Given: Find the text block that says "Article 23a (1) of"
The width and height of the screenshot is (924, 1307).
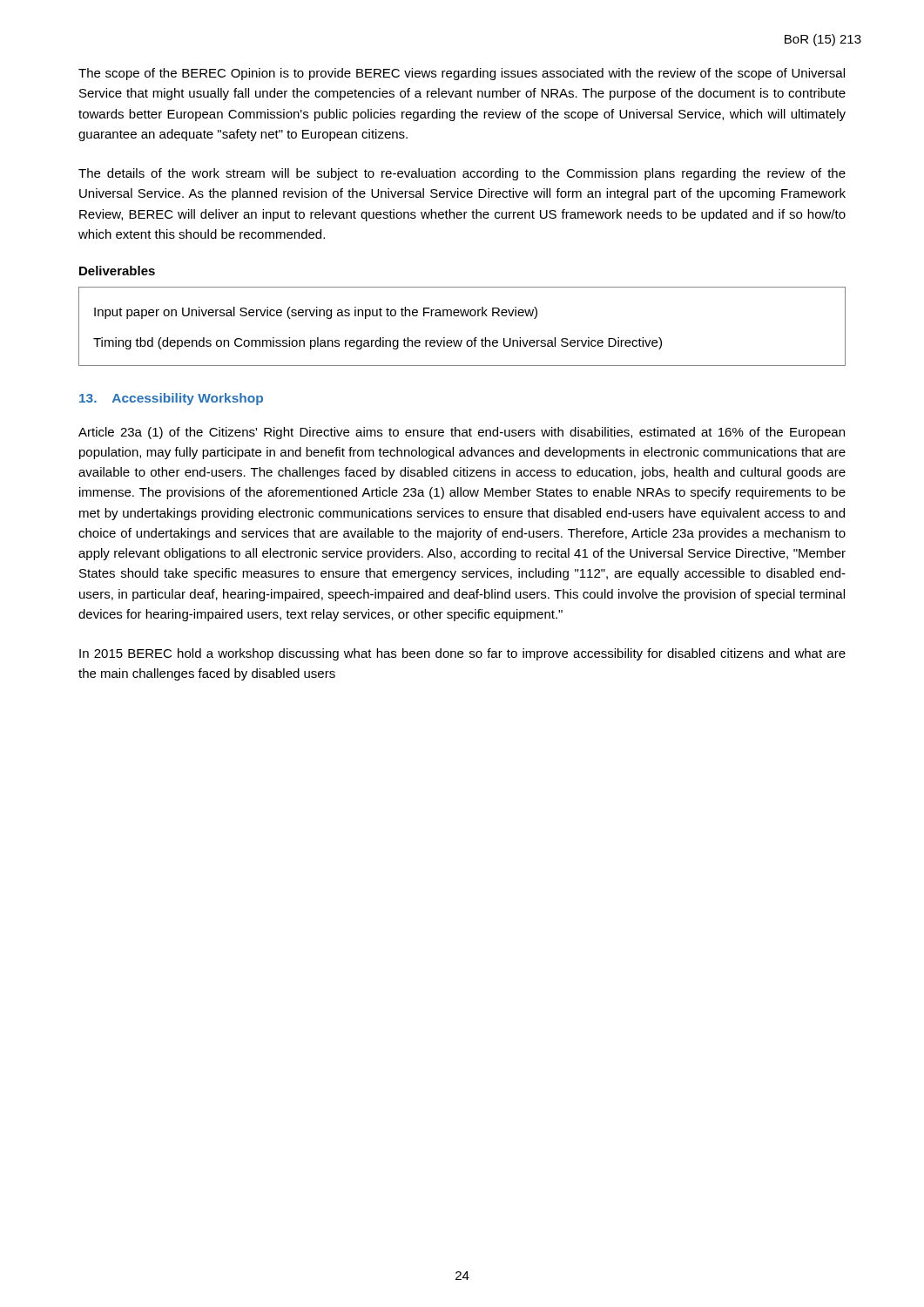Looking at the screenshot, I should (462, 522).
